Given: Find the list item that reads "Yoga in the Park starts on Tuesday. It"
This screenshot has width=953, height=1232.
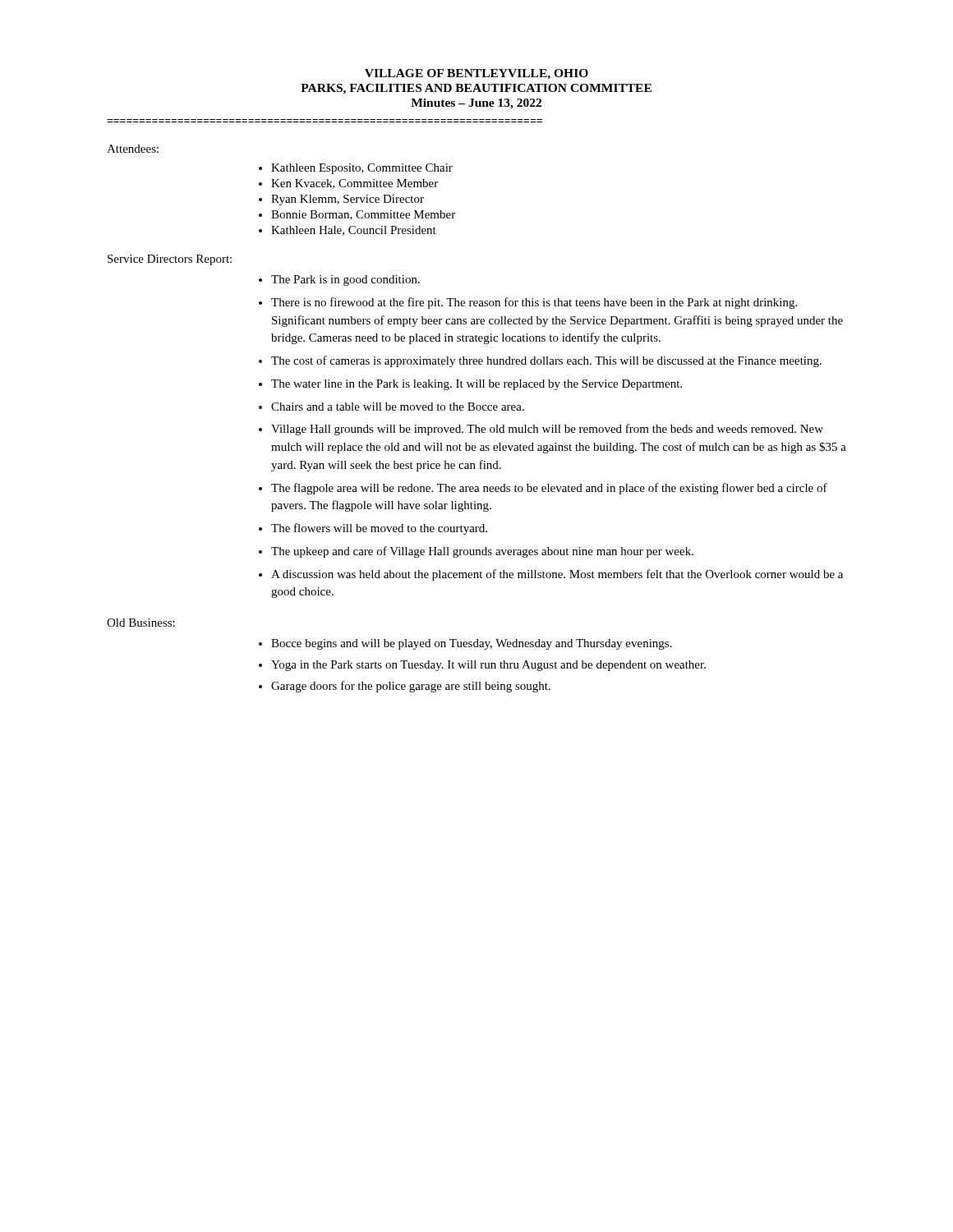Looking at the screenshot, I should [489, 664].
